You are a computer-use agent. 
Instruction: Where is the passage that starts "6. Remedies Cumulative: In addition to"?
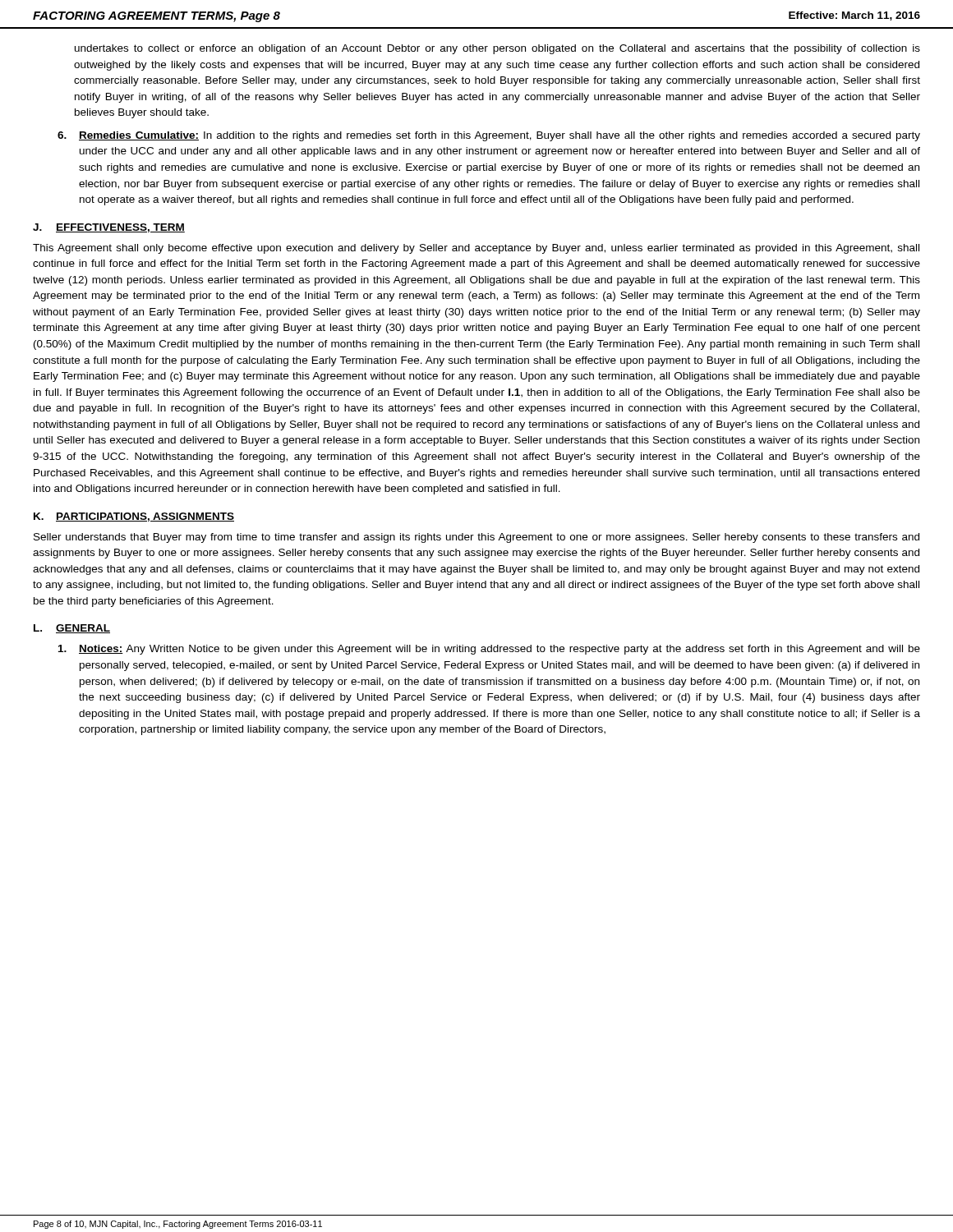point(489,167)
